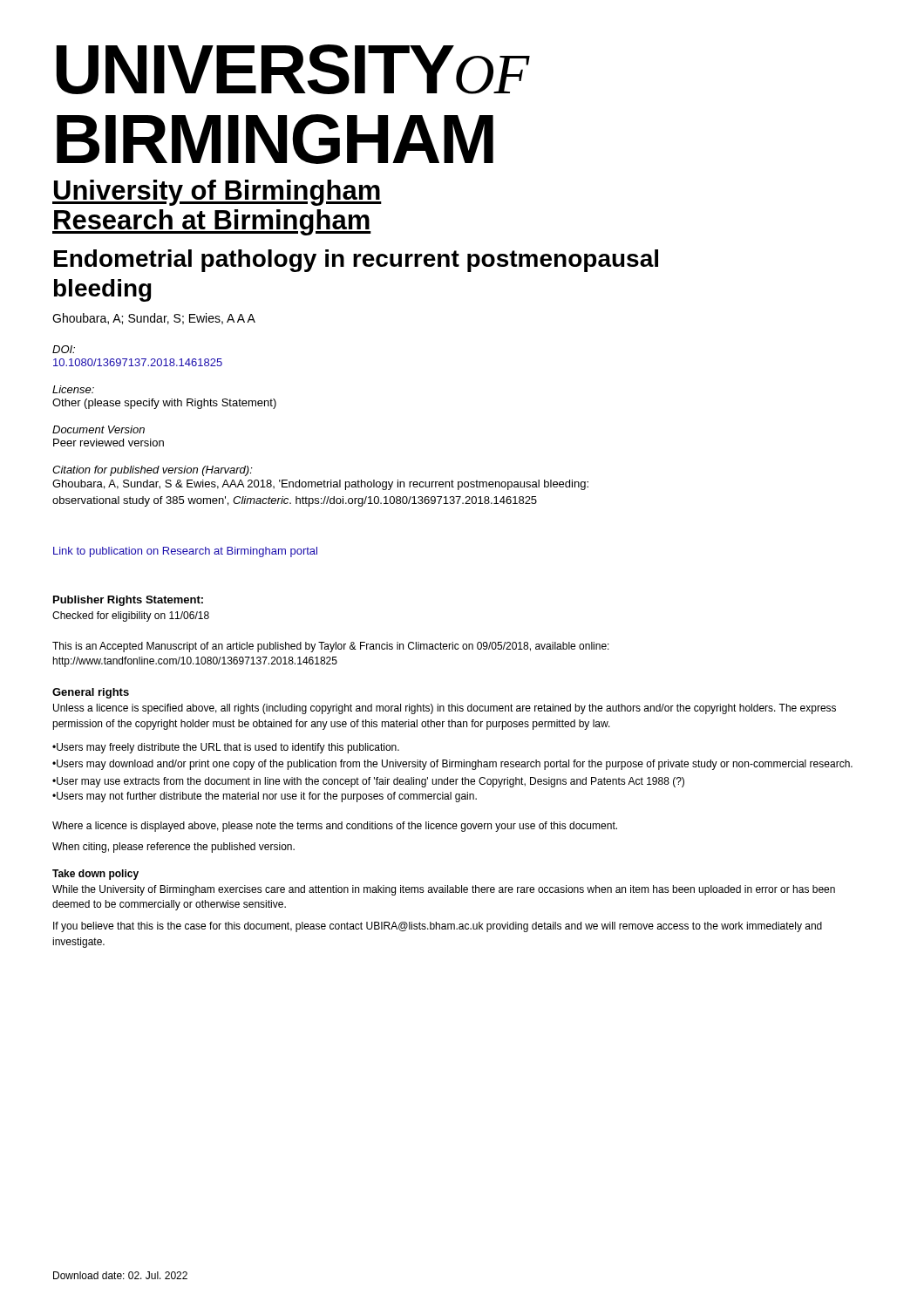
Task: Select the text block with the text "Where a licence is displayed above, please"
Action: tap(335, 826)
